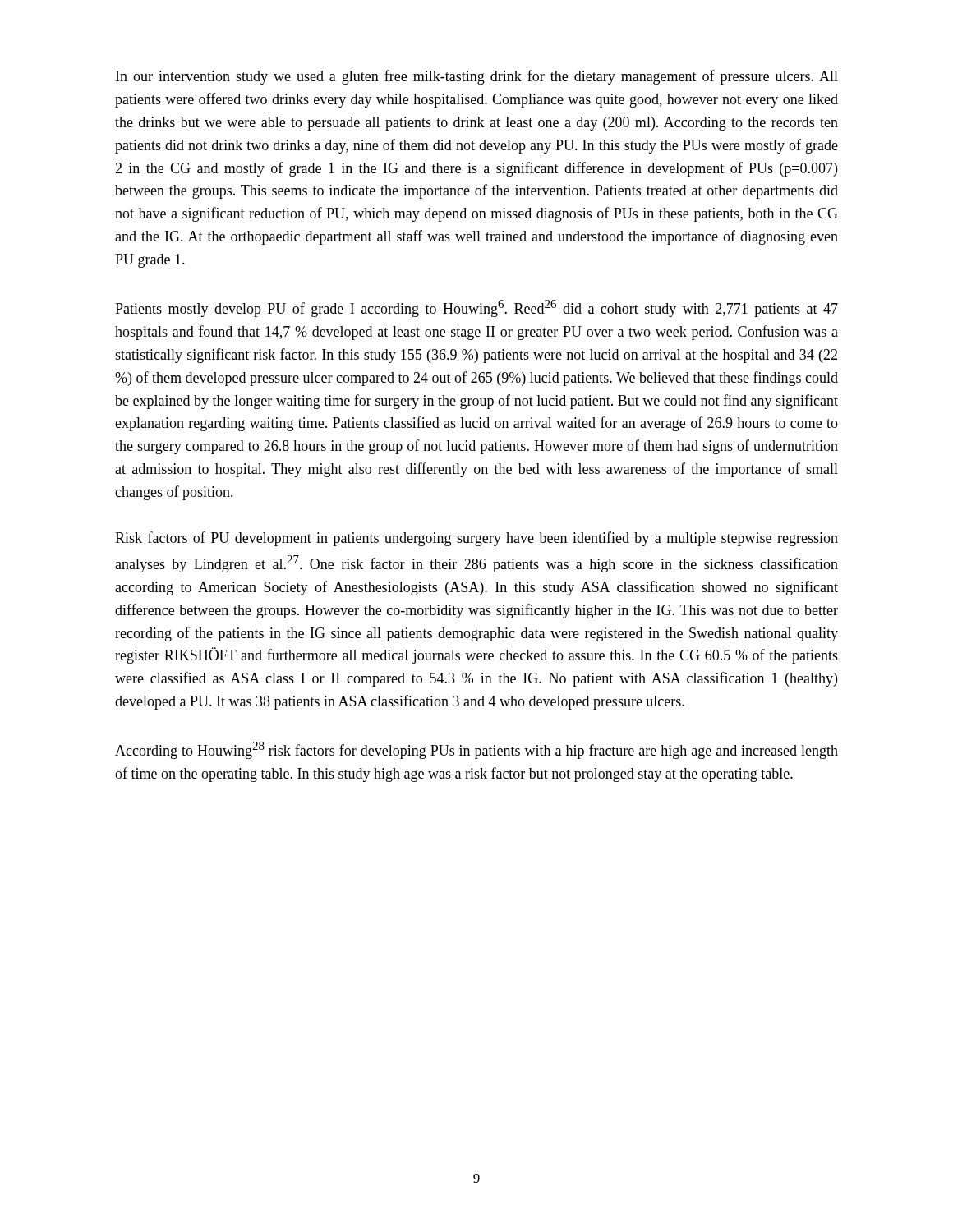The height and width of the screenshot is (1232, 953).
Task: Locate the text block containing "Risk factors of PU development"
Action: pyautogui.click(x=476, y=620)
